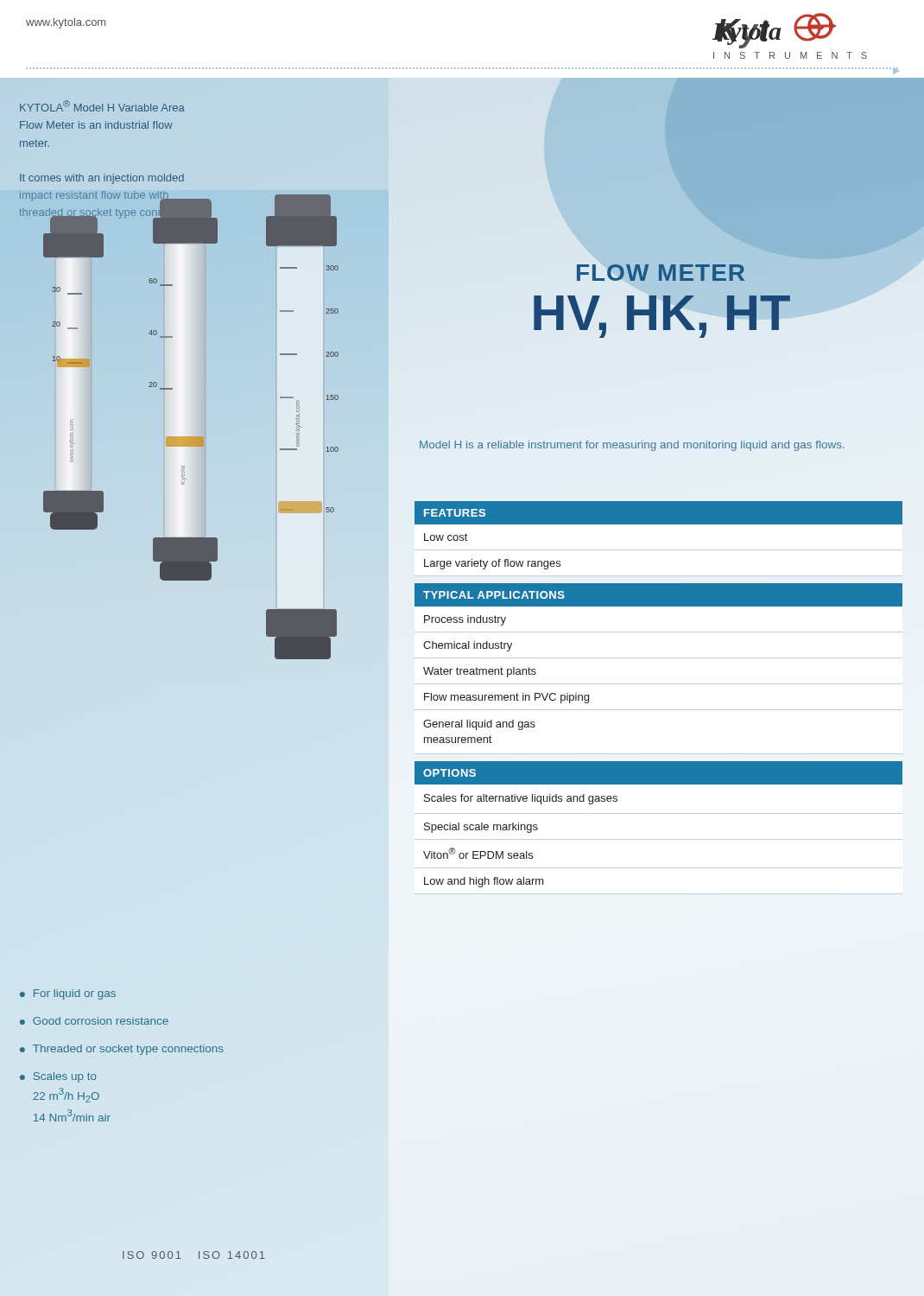This screenshot has height=1296, width=924.
Task: Click where it says "Water treatment plants"
Action: coord(480,671)
